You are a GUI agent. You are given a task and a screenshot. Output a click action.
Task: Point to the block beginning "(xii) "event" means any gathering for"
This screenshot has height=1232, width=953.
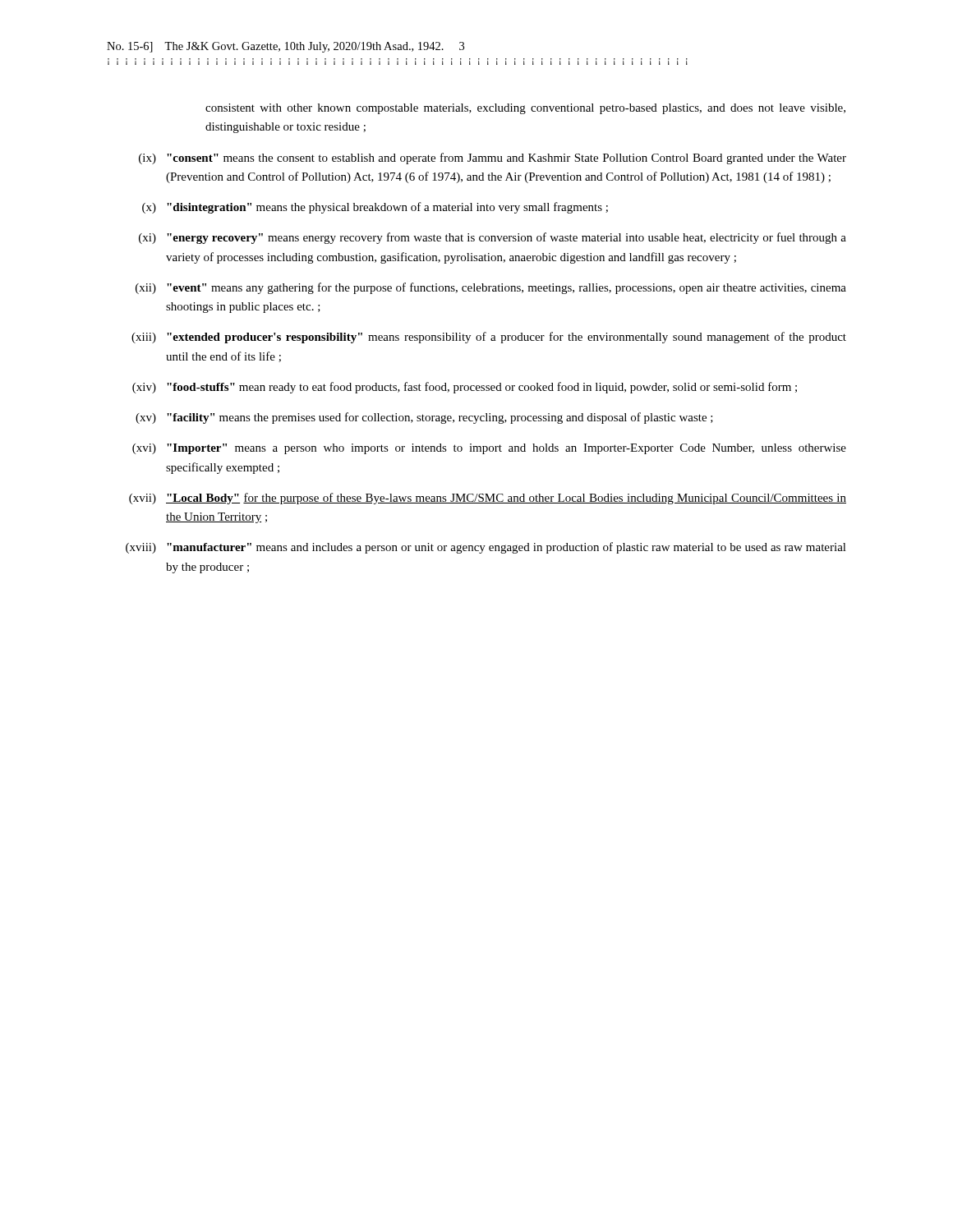(x=476, y=297)
